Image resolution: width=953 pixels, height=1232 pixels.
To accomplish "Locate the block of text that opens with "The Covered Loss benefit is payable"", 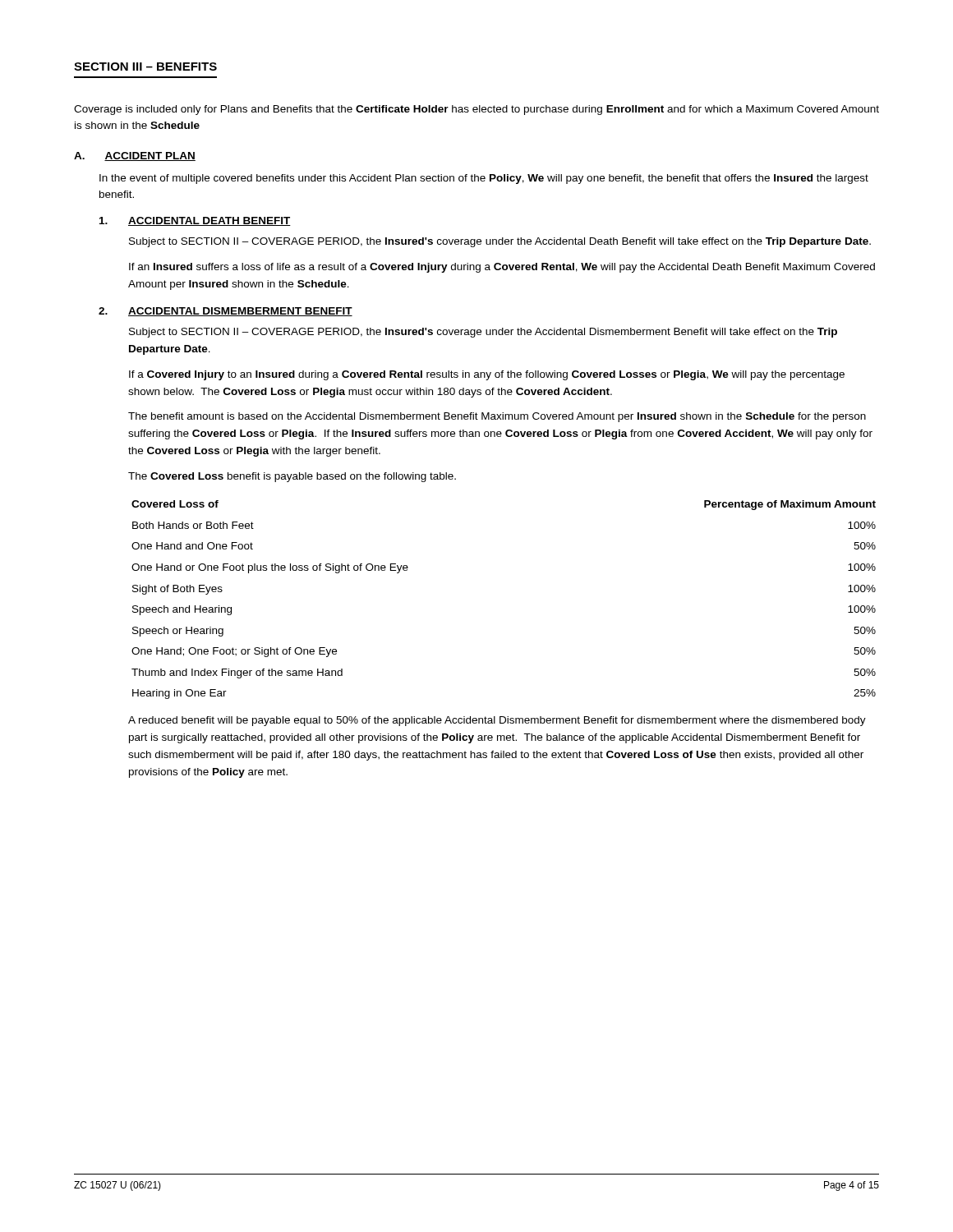I will tap(292, 476).
